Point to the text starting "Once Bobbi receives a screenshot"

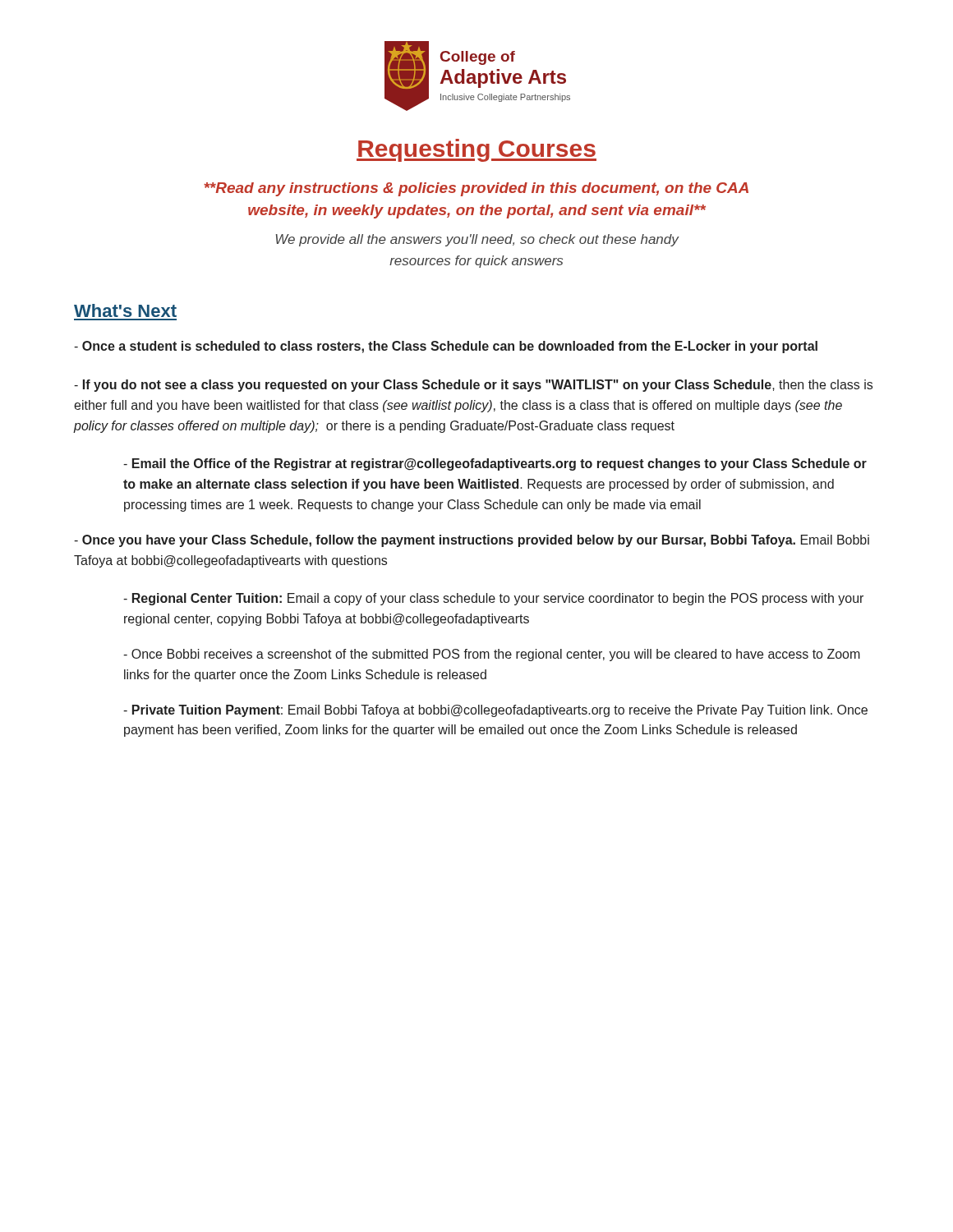(492, 664)
